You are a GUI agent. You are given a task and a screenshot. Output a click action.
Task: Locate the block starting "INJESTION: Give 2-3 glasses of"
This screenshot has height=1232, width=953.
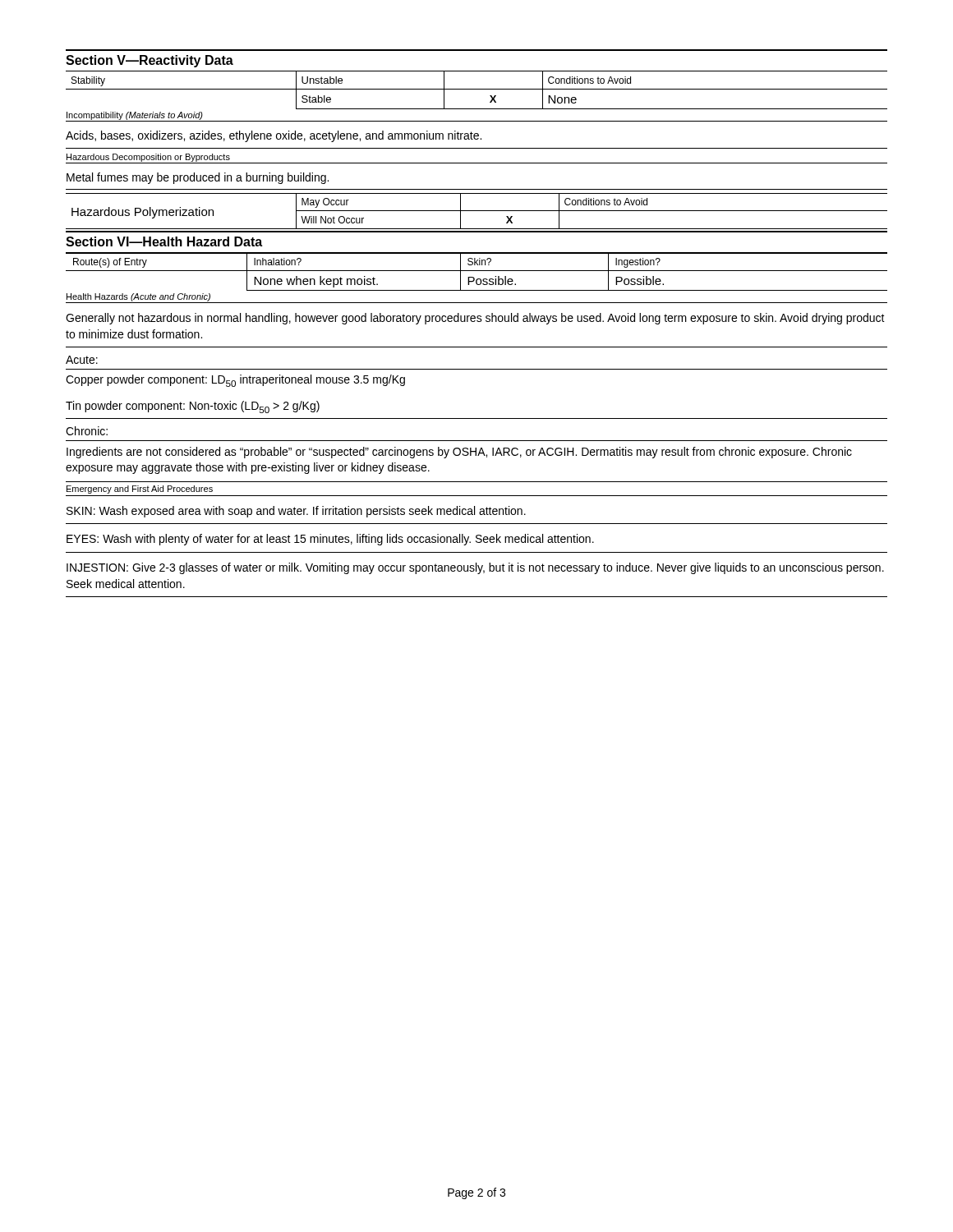click(x=475, y=576)
